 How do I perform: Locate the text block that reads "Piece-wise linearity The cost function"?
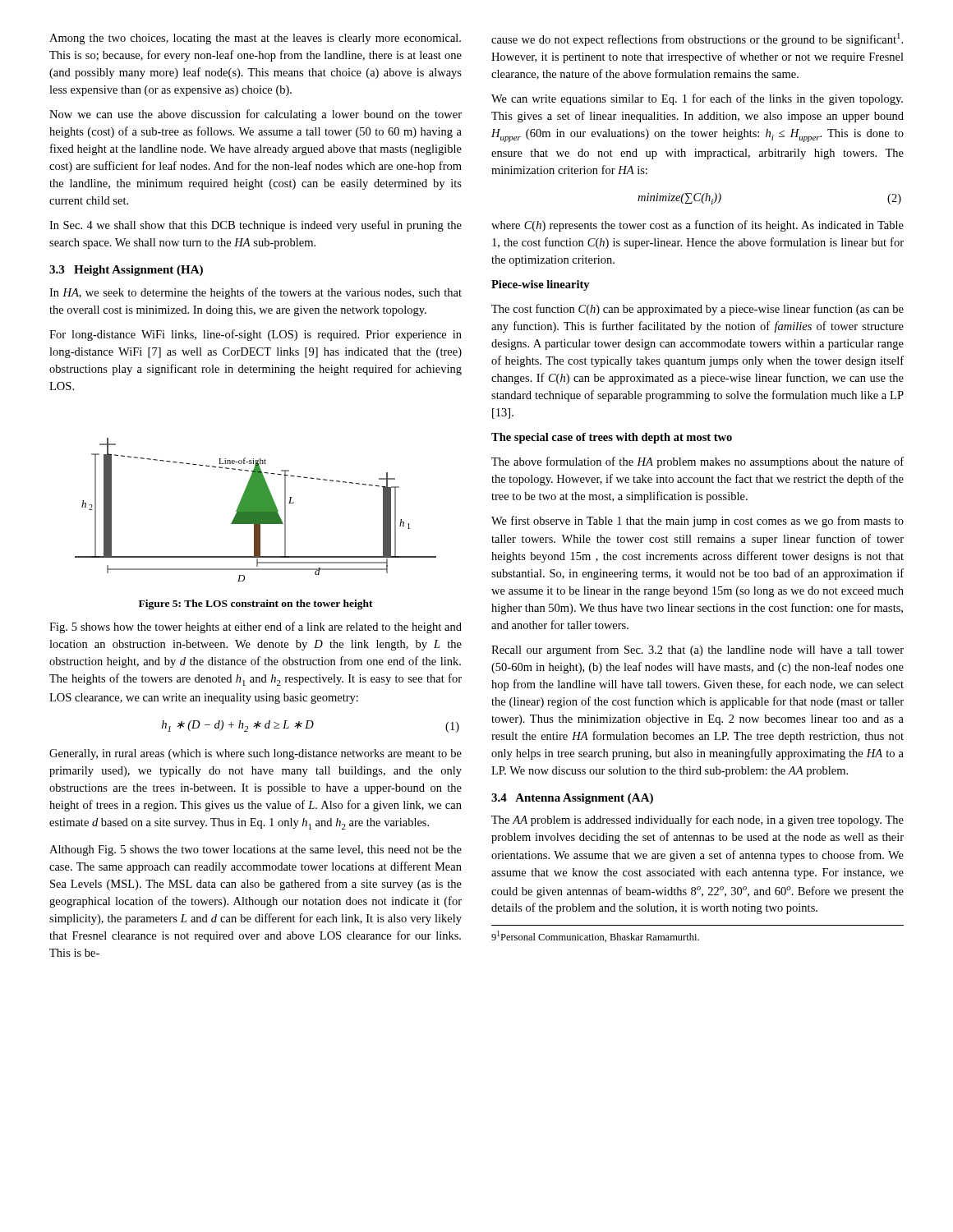pos(698,349)
